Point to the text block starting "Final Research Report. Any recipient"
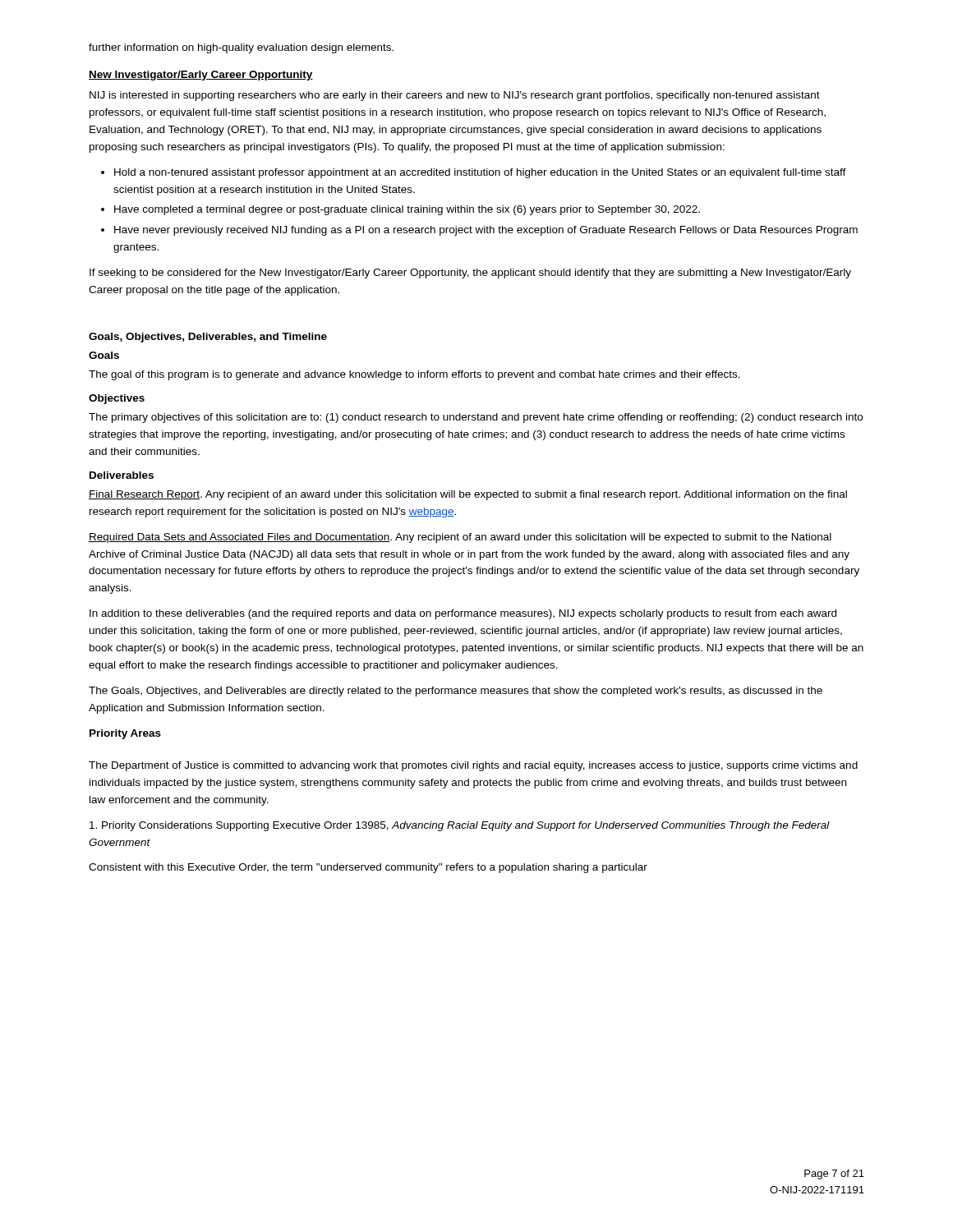This screenshot has width=953, height=1232. tap(468, 502)
